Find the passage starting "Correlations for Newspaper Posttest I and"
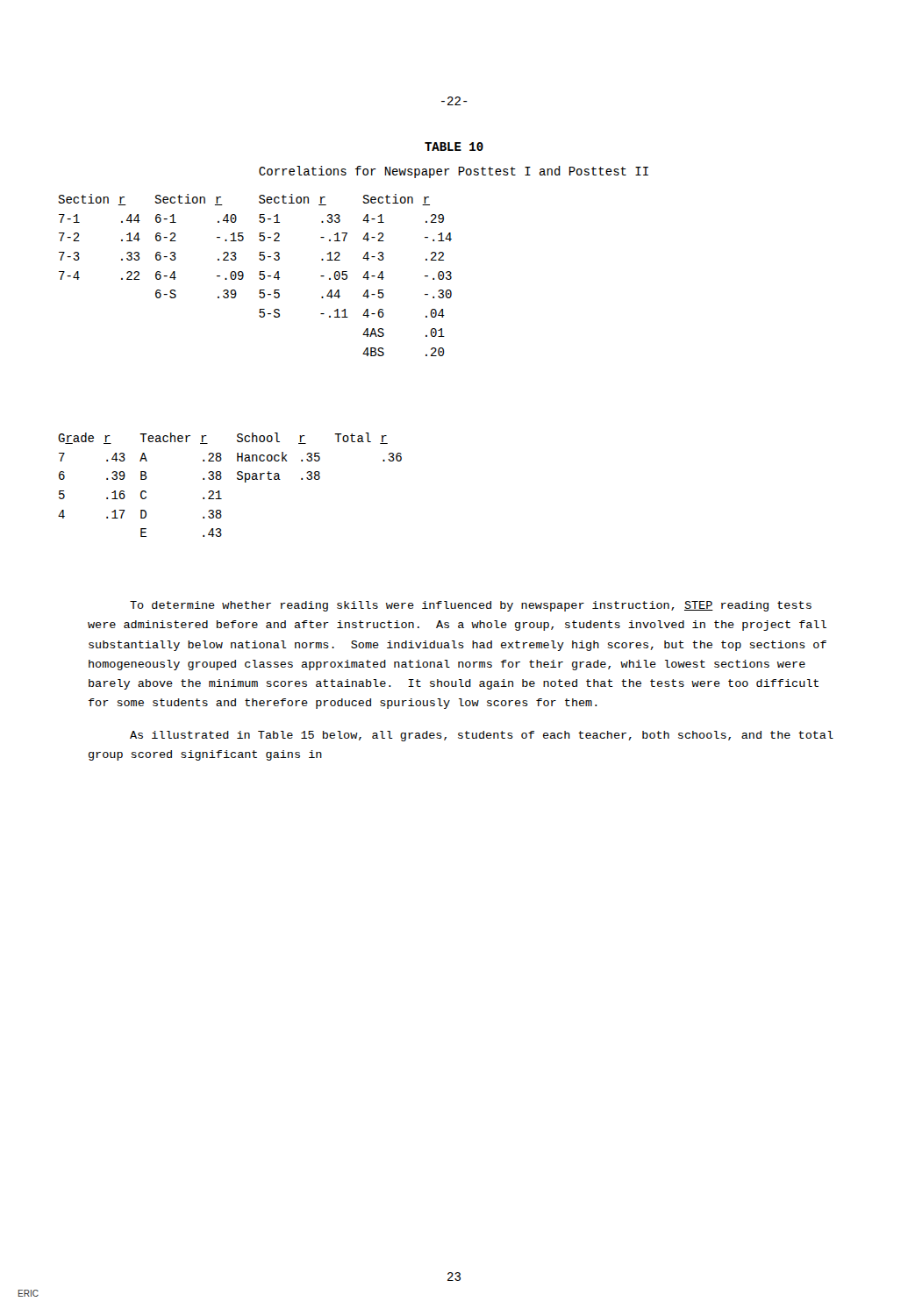 click(x=454, y=172)
